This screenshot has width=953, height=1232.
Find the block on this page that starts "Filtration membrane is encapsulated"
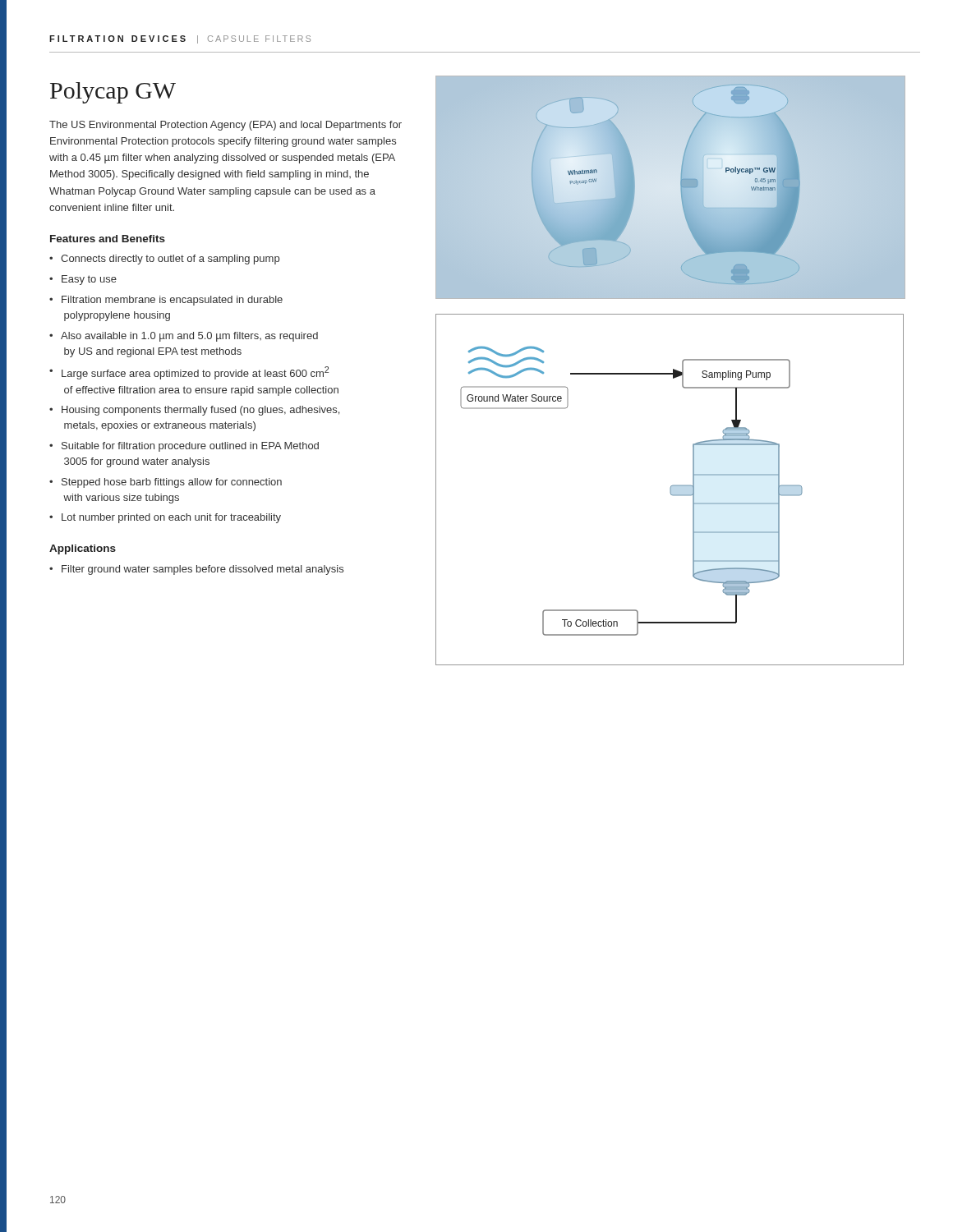coord(172,307)
